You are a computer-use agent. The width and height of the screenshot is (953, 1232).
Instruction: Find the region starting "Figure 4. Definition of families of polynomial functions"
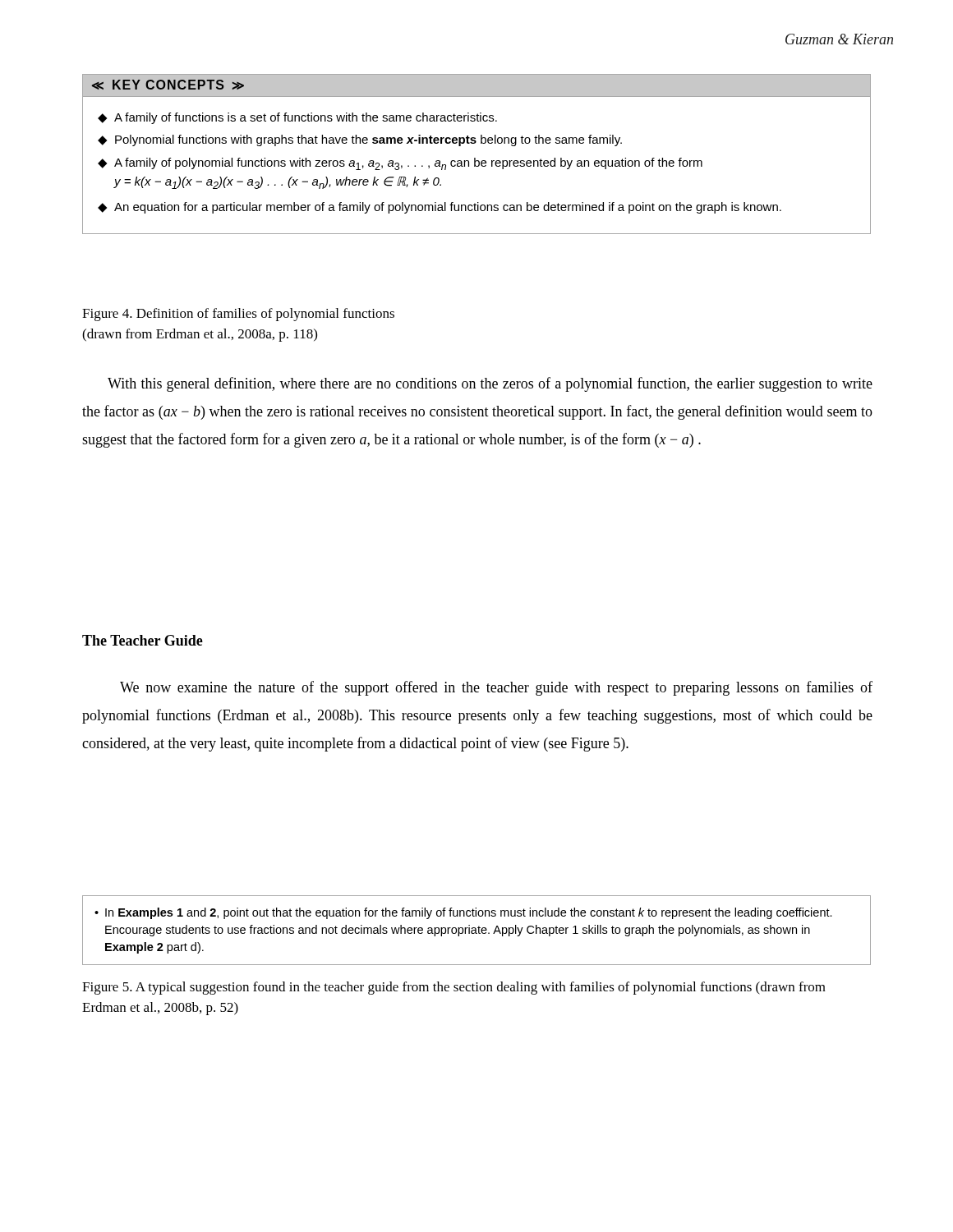click(x=238, y=323)
